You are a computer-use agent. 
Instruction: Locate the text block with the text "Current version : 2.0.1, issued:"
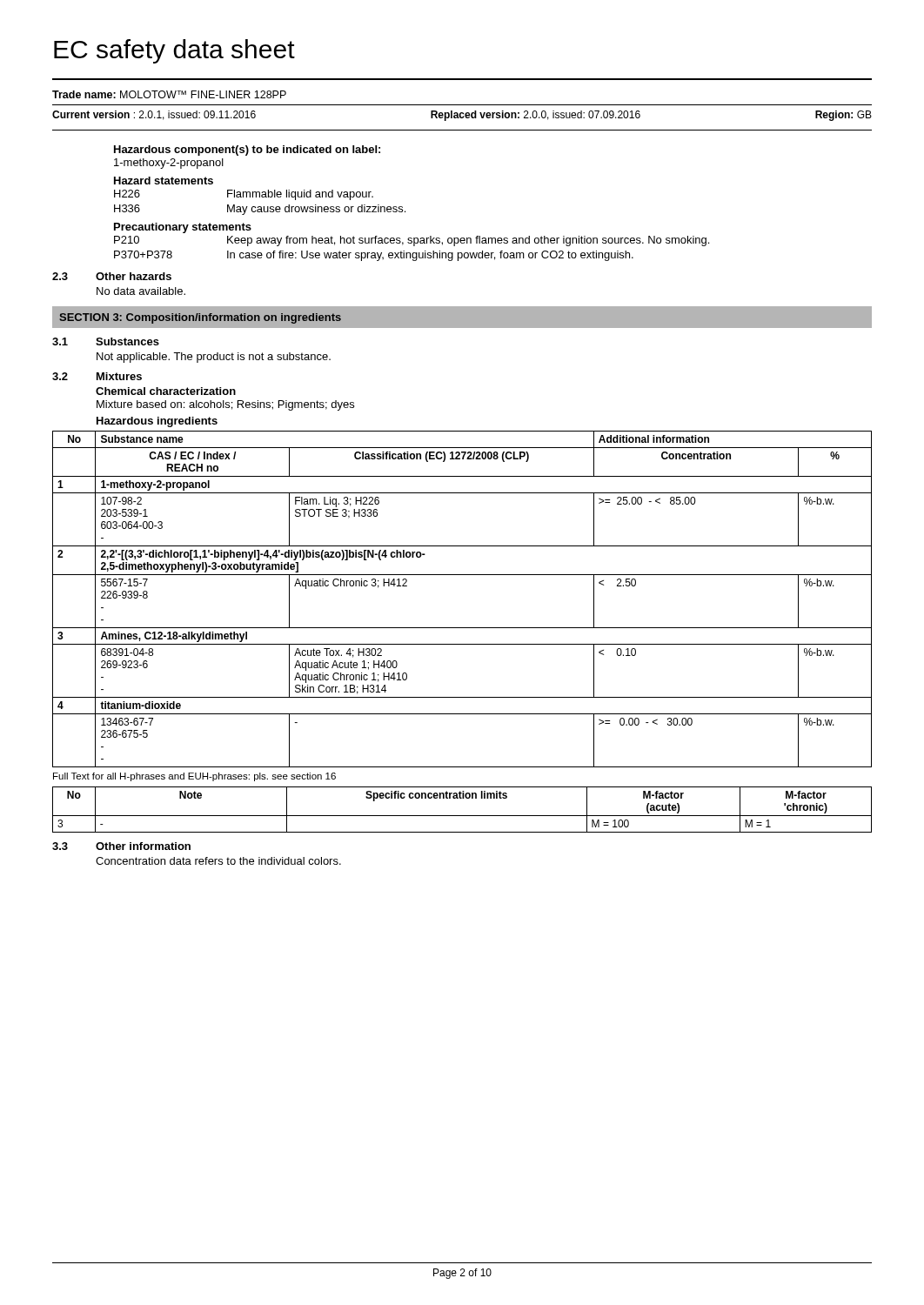462,115
